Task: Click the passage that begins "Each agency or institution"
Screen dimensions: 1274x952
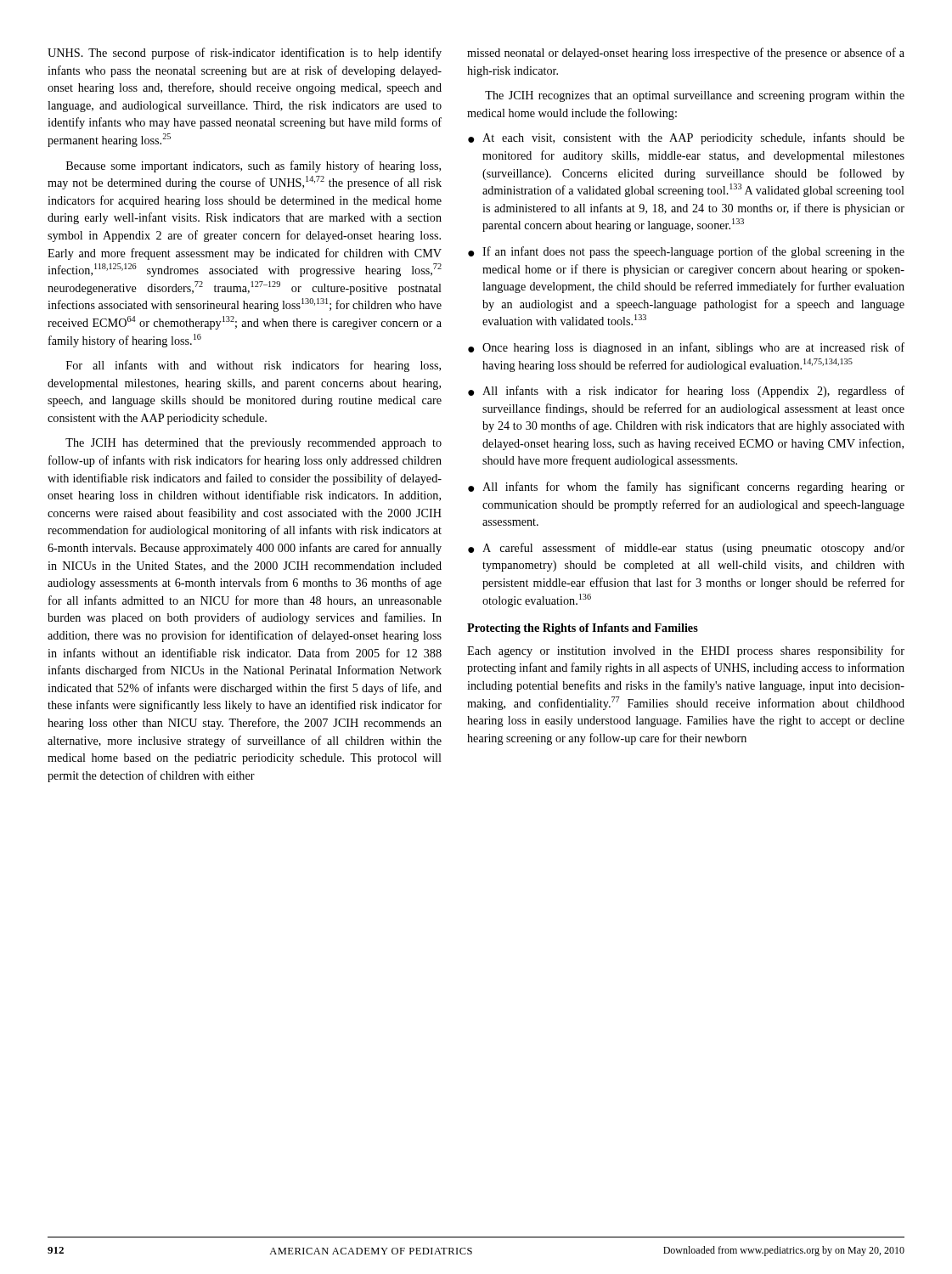Action: [x=686, y=694]
